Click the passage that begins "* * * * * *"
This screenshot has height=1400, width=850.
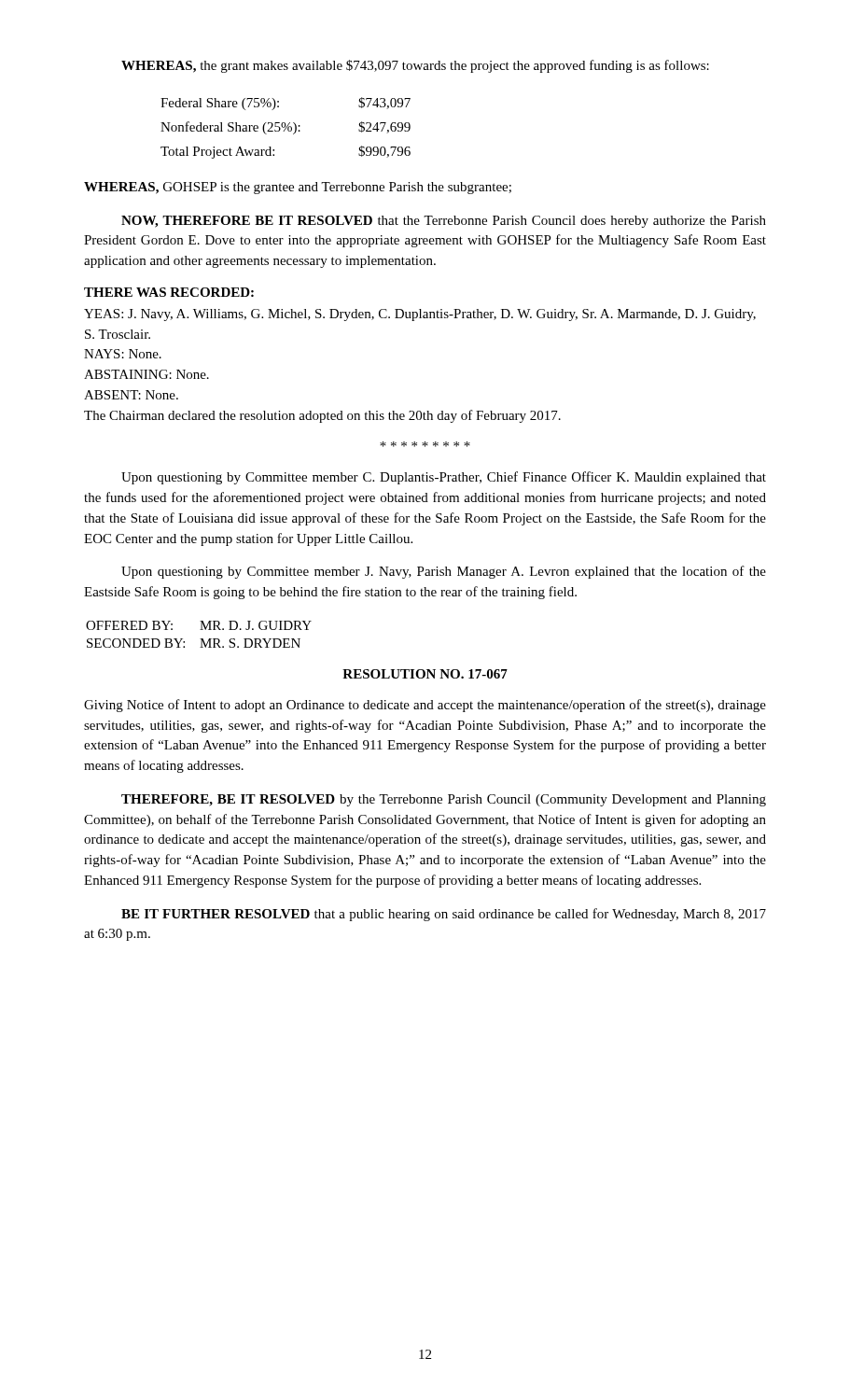pos(425,446)
